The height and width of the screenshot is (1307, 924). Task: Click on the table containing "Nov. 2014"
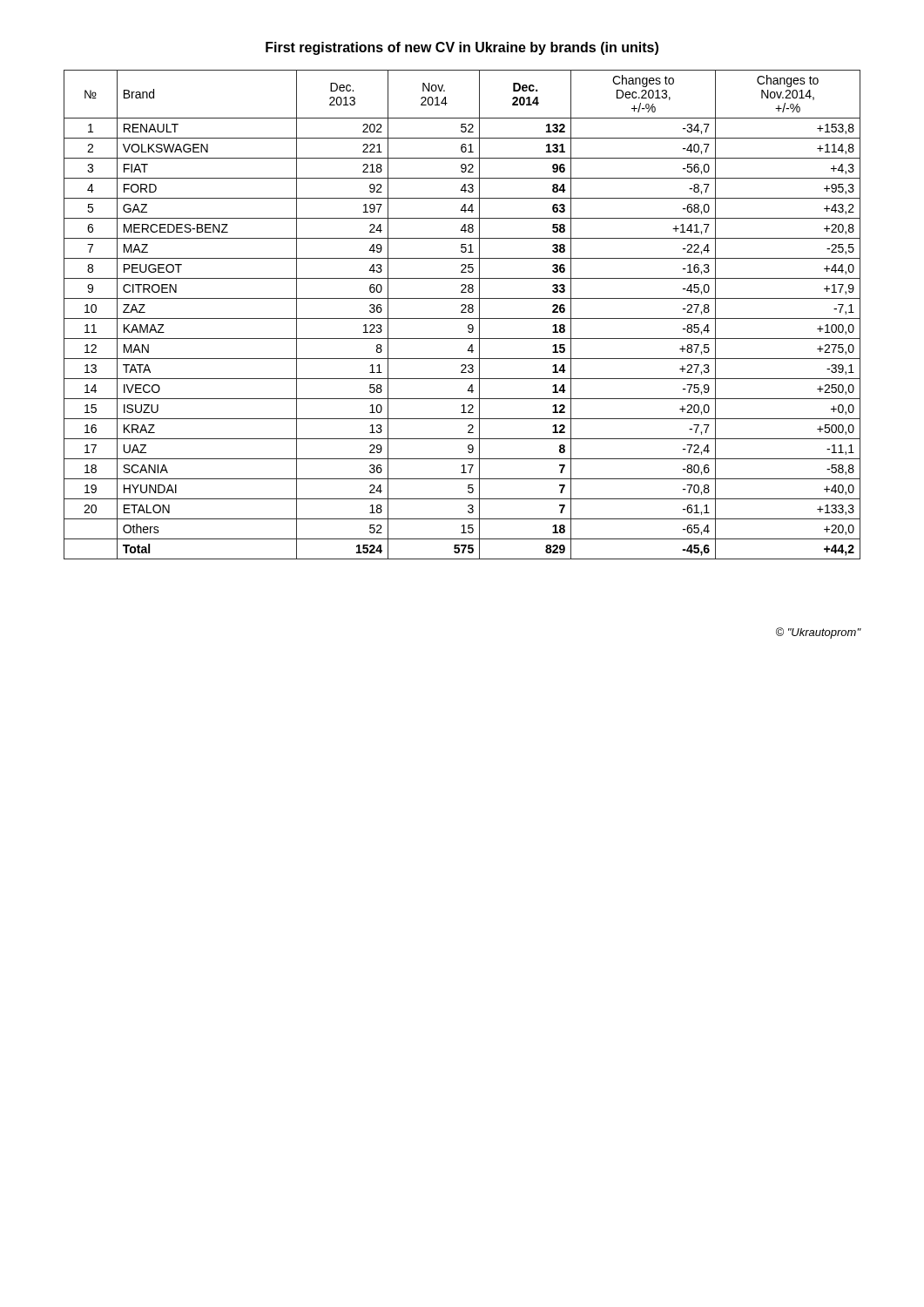pos(462,315)
